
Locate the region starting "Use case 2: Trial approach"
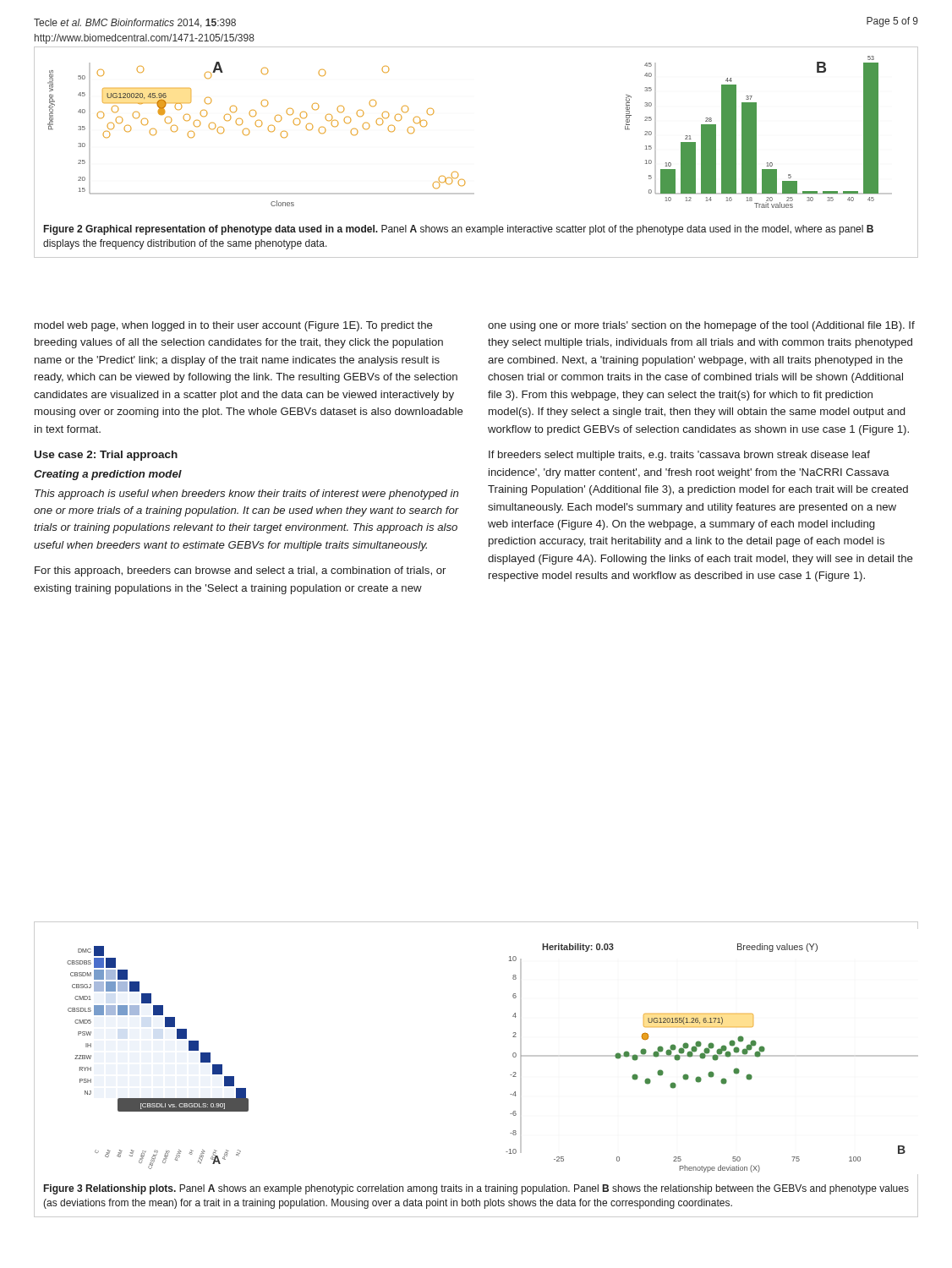[106, 454]
